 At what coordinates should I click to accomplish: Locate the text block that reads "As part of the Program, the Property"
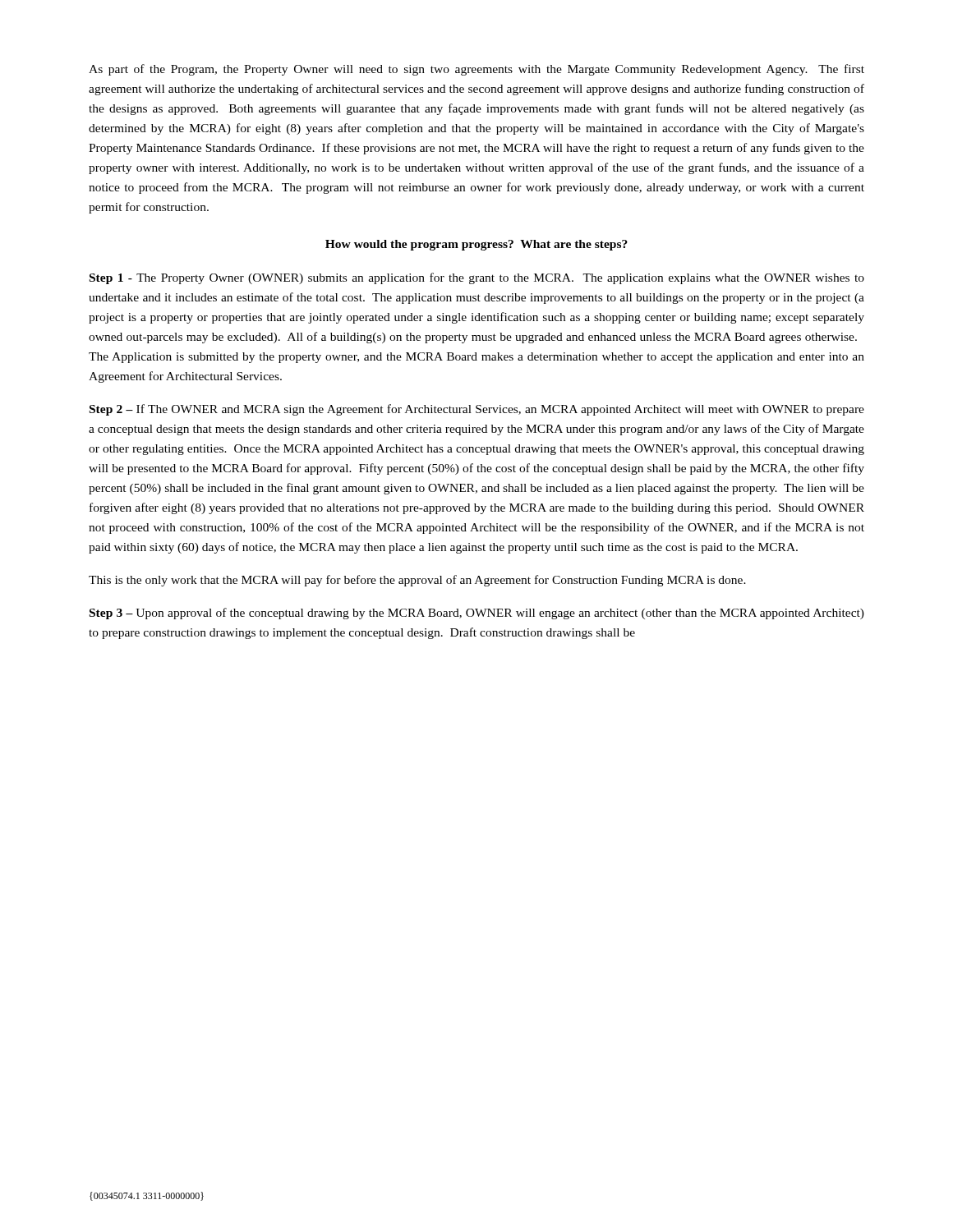476,138
